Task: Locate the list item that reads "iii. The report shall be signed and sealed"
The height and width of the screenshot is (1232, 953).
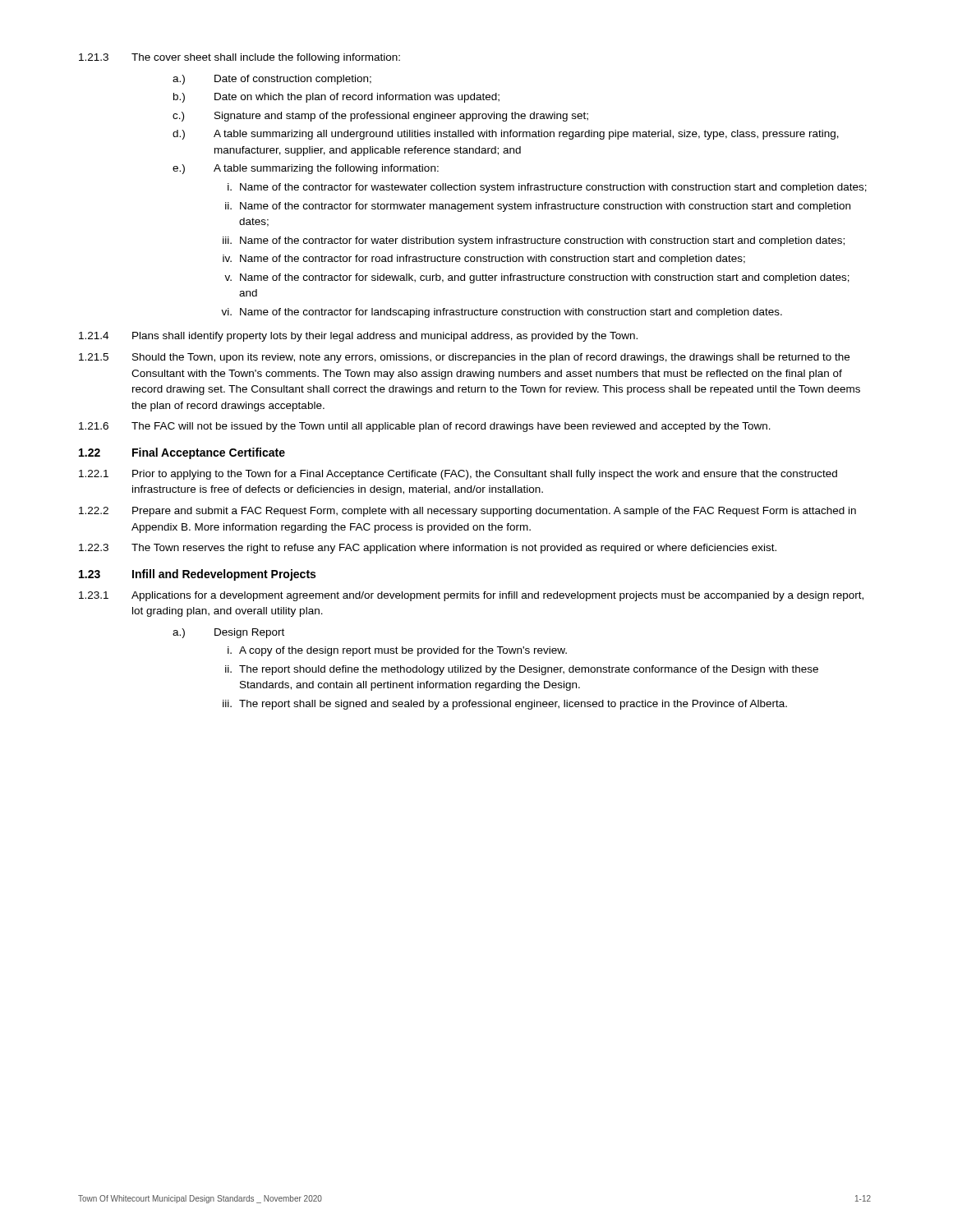Action: pyautogui.click(x=540, y=704)
